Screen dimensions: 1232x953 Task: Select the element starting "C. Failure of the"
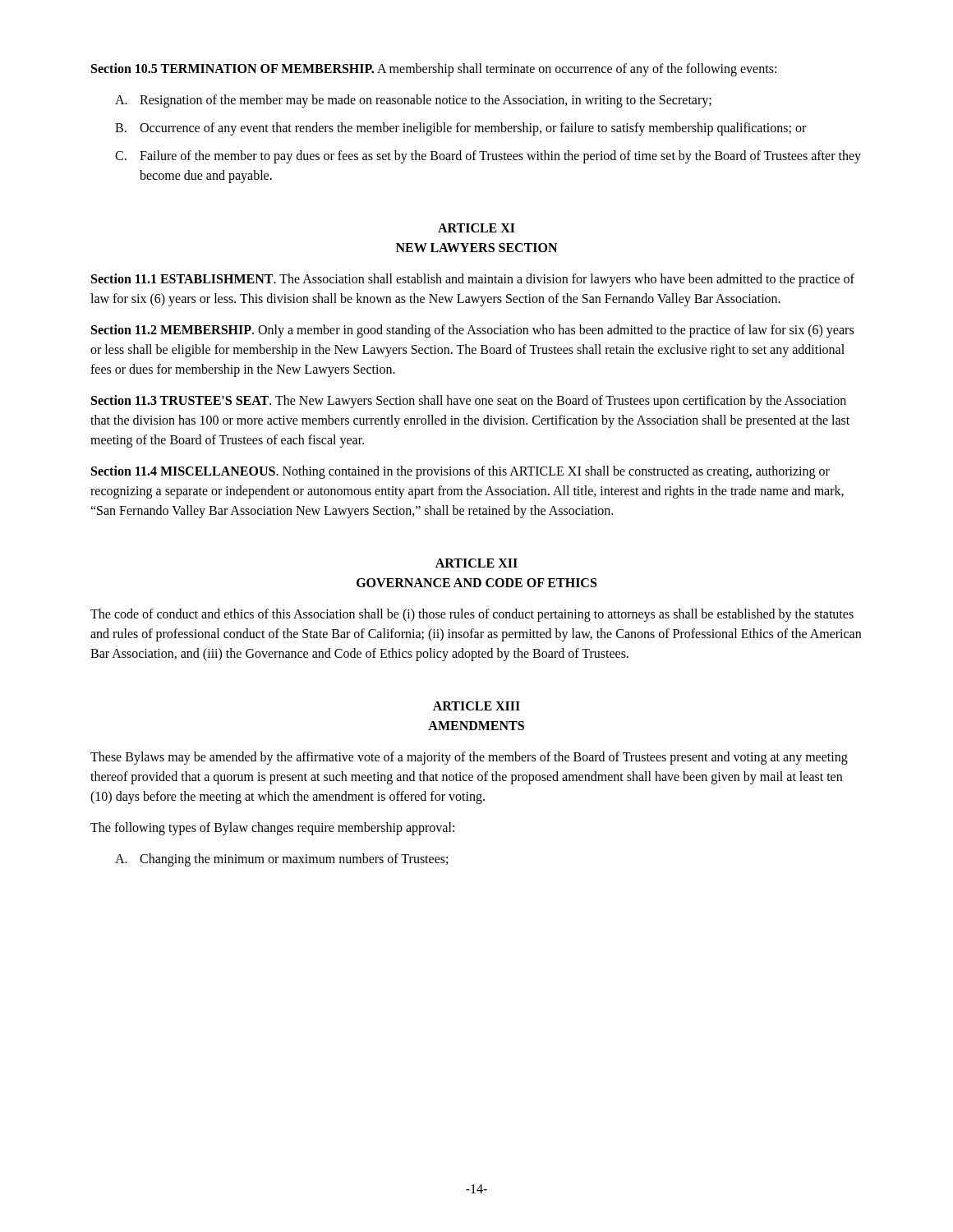tap(489, 166)
